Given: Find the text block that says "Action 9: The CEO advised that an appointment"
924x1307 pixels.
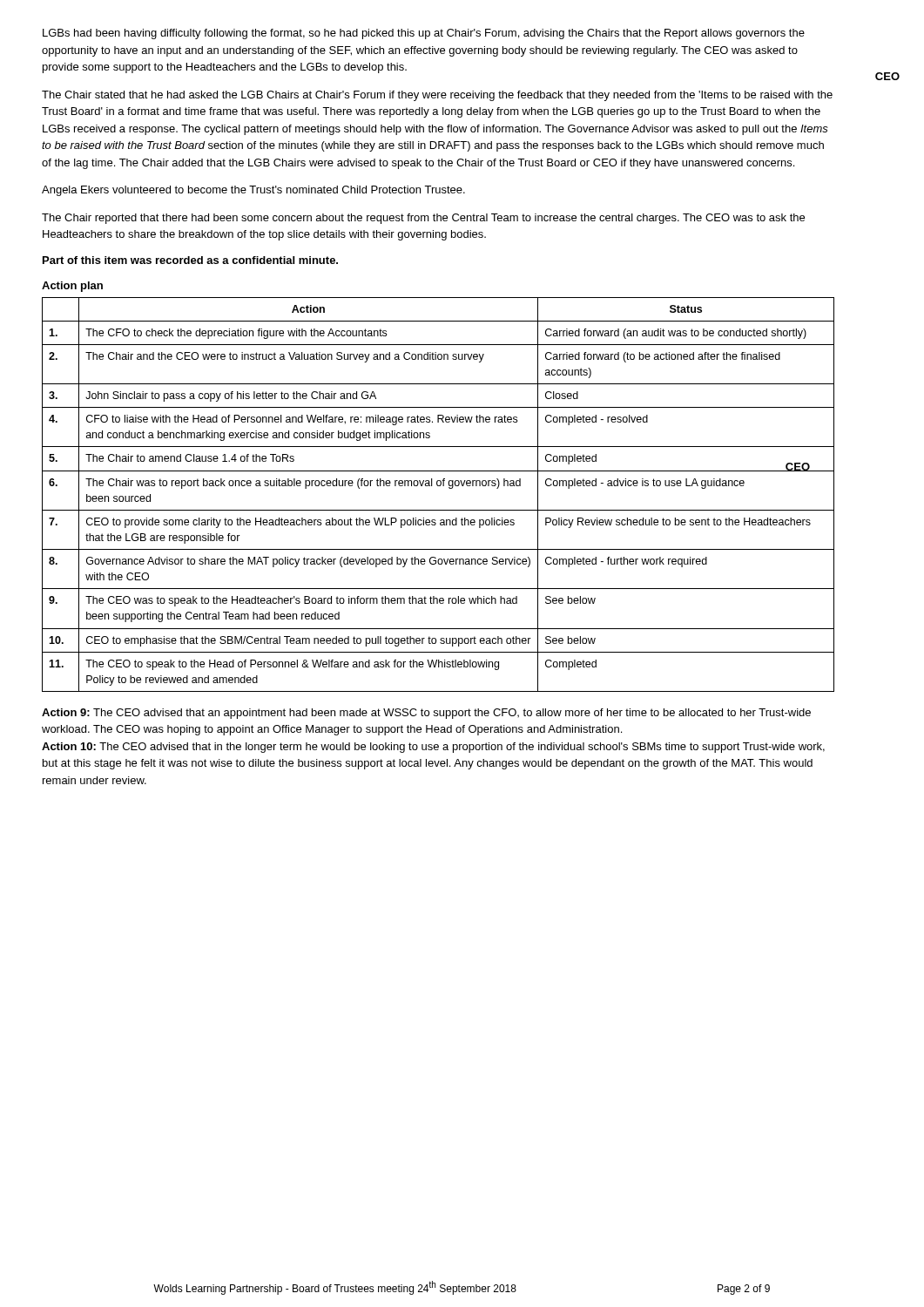Looking at the screenshot, I should point(434,746).
